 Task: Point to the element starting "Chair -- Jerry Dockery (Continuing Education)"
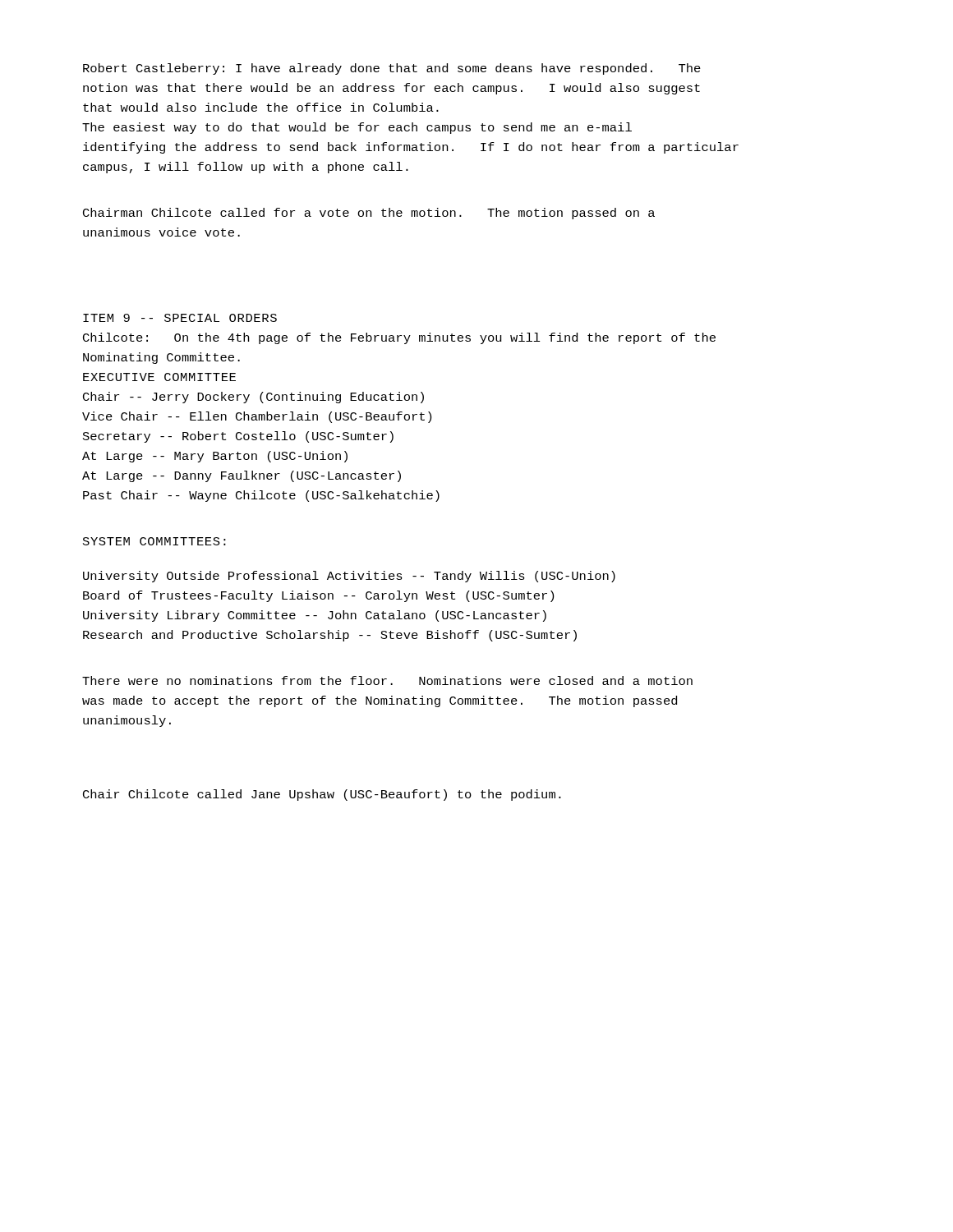[x=254, y=398]
